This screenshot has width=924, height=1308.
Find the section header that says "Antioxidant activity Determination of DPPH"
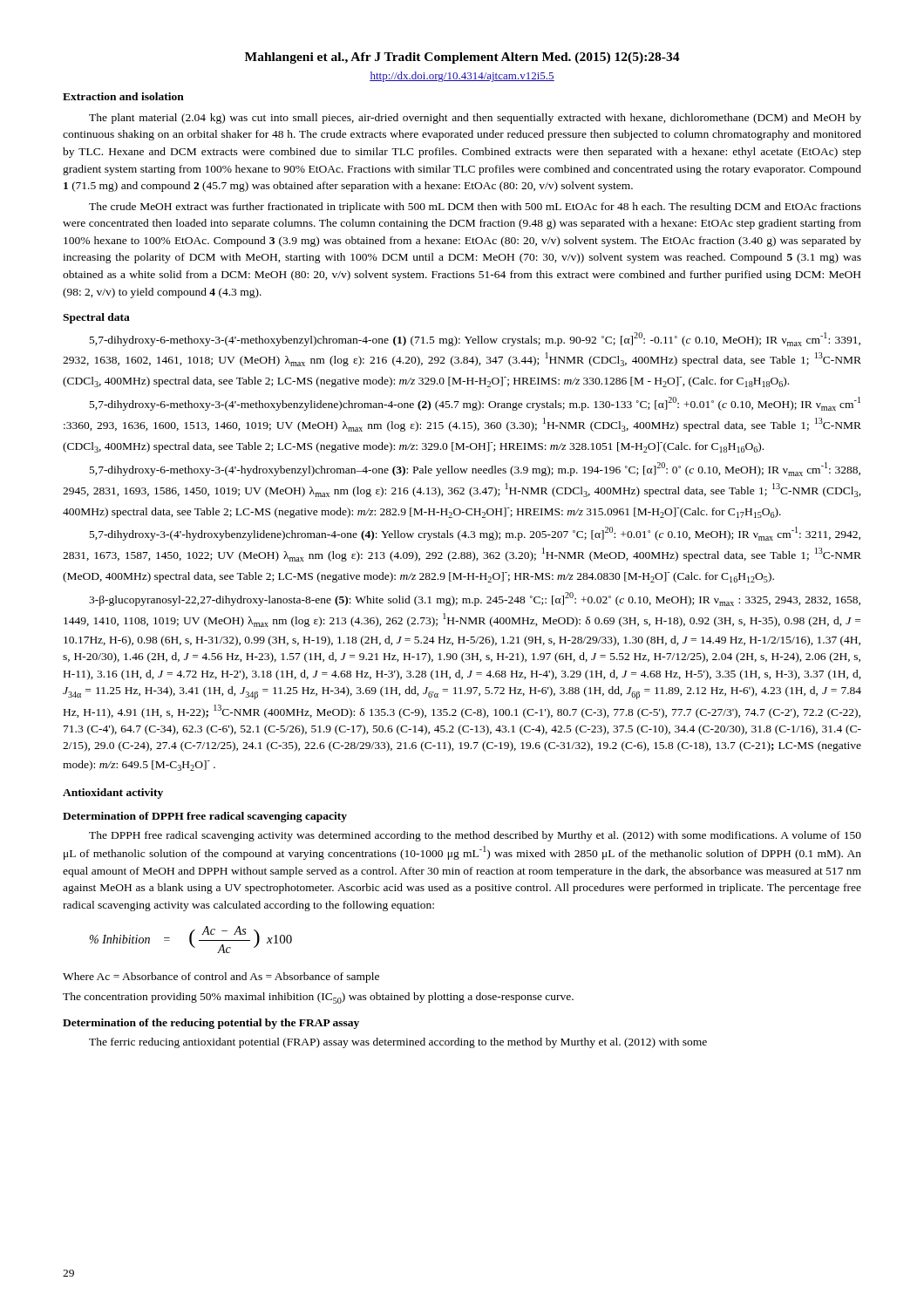pyautogui.click(x=113, y=794)
